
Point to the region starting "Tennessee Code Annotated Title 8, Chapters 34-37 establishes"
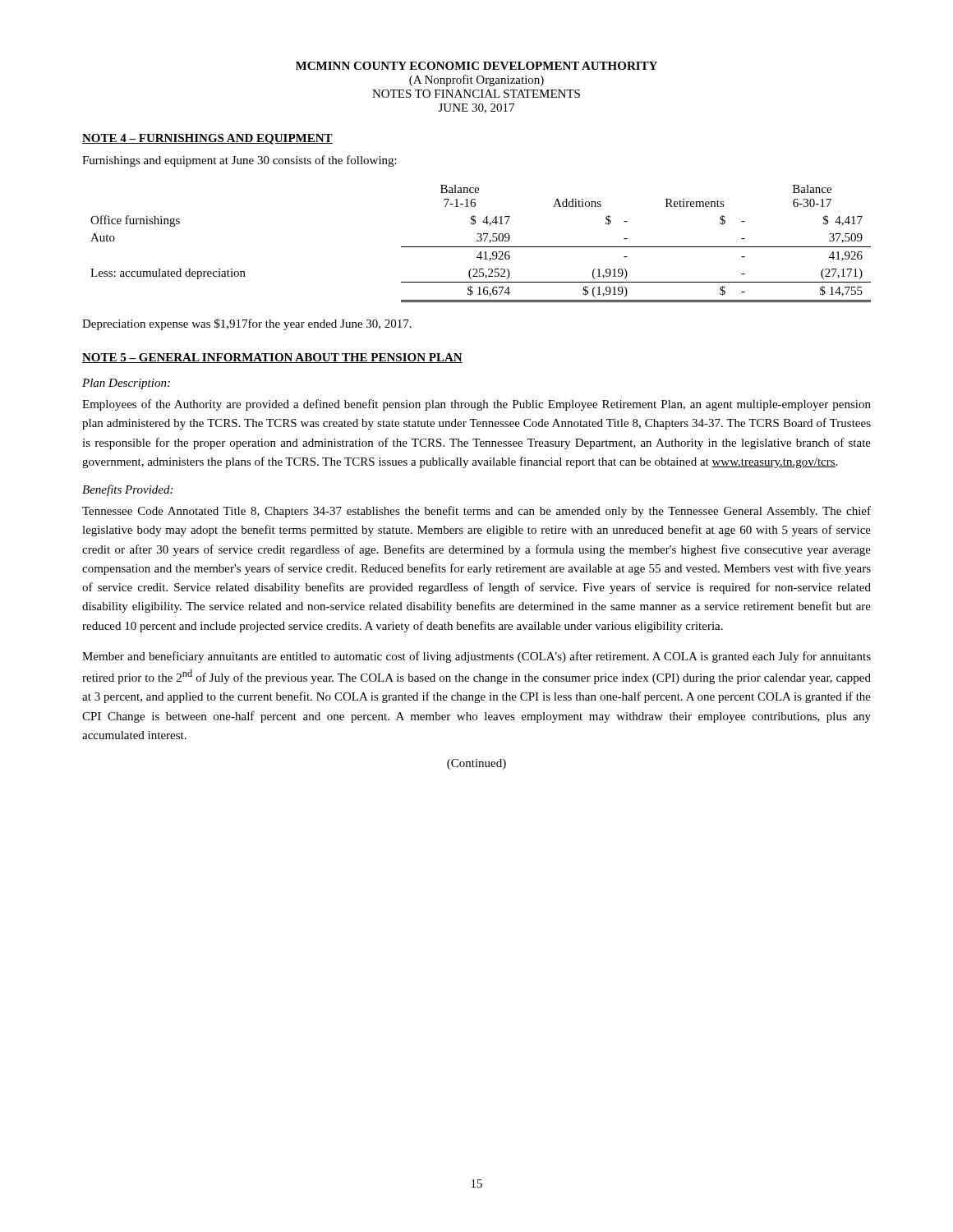pyautogui.click(x=476, y=568)
